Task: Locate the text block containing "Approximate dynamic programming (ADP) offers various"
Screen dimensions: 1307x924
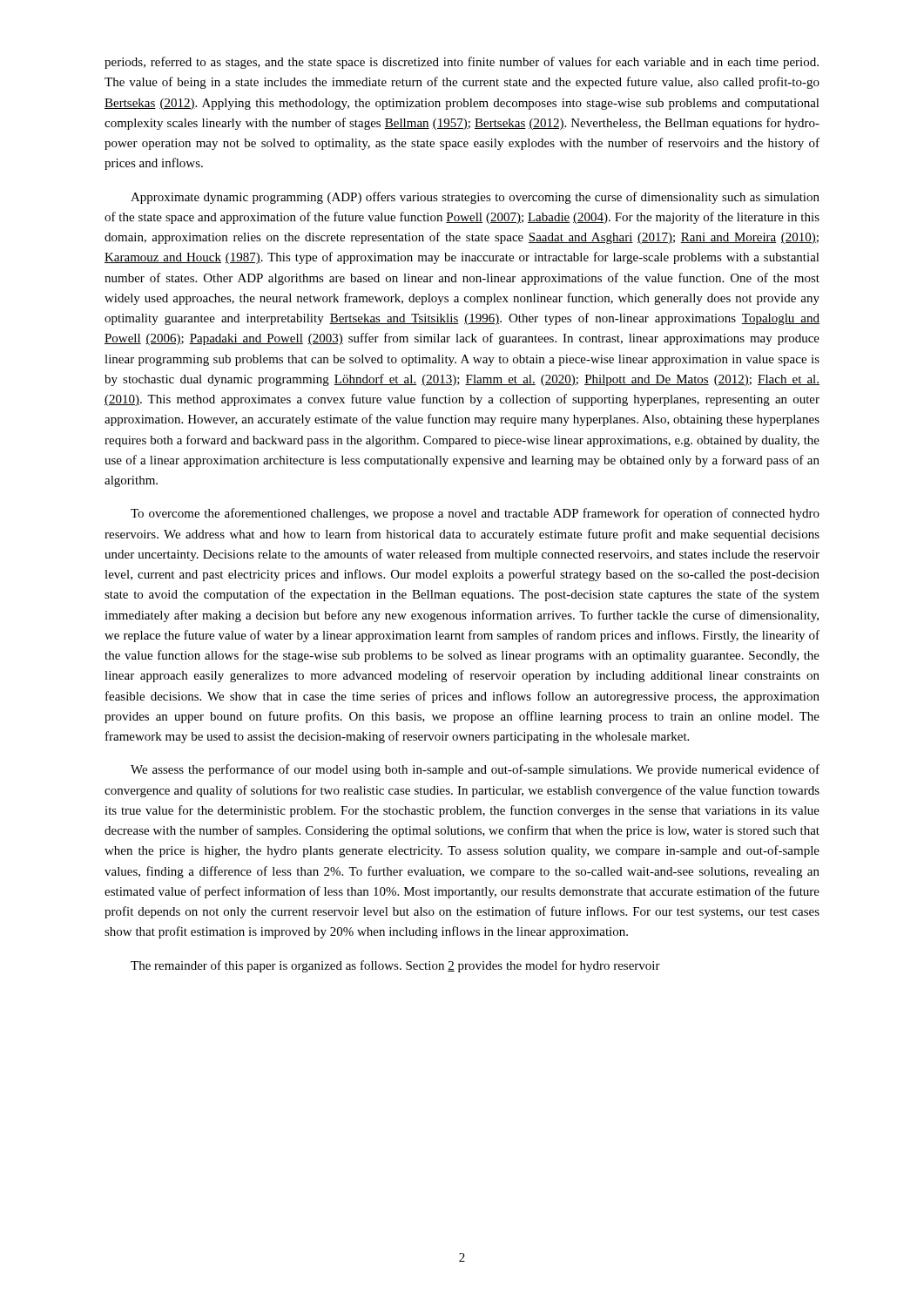Action: point(462,339)
